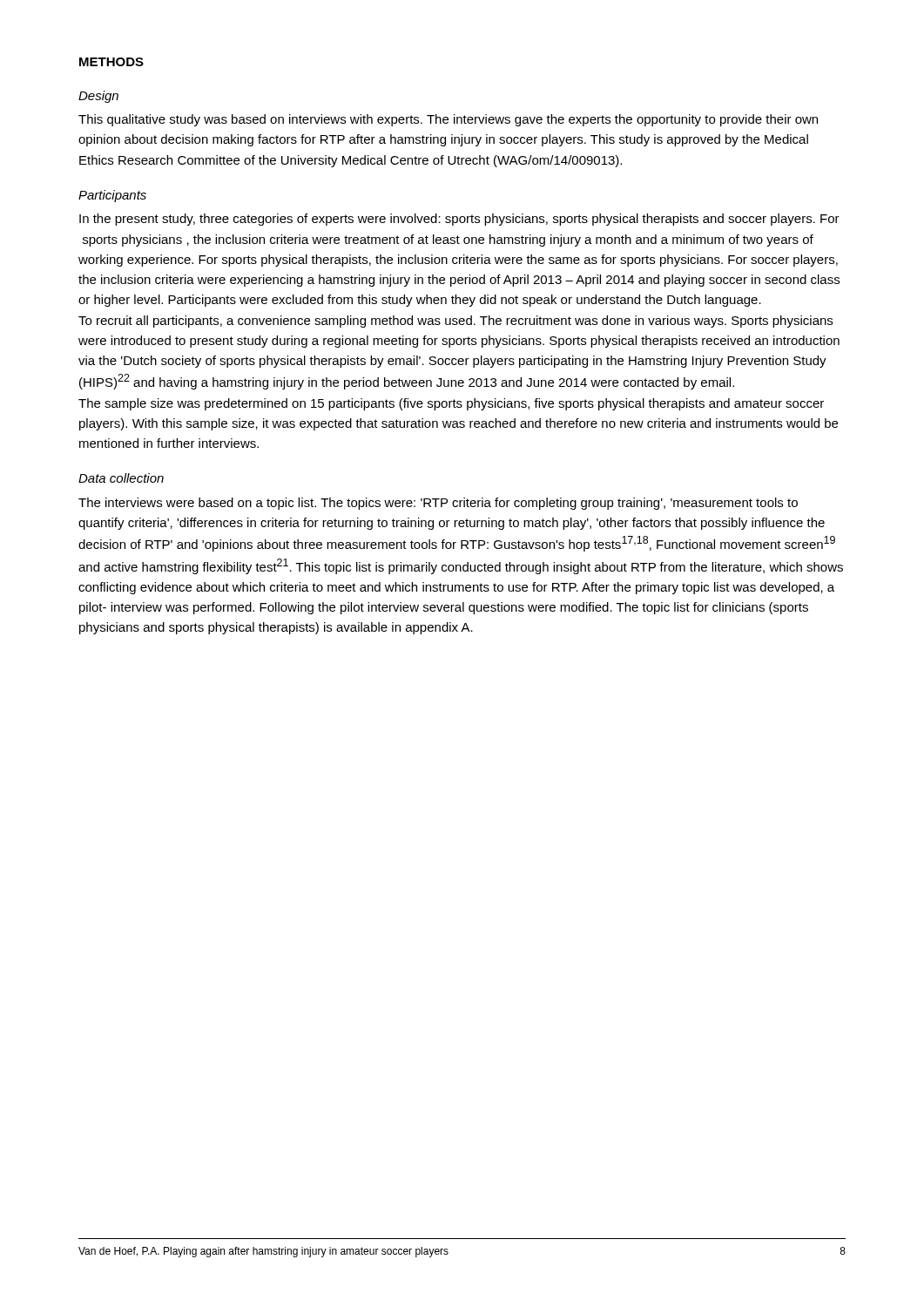Click on the passage starting "In the present study, three categories"
The image size is (924, 1307).
point(459,259)
